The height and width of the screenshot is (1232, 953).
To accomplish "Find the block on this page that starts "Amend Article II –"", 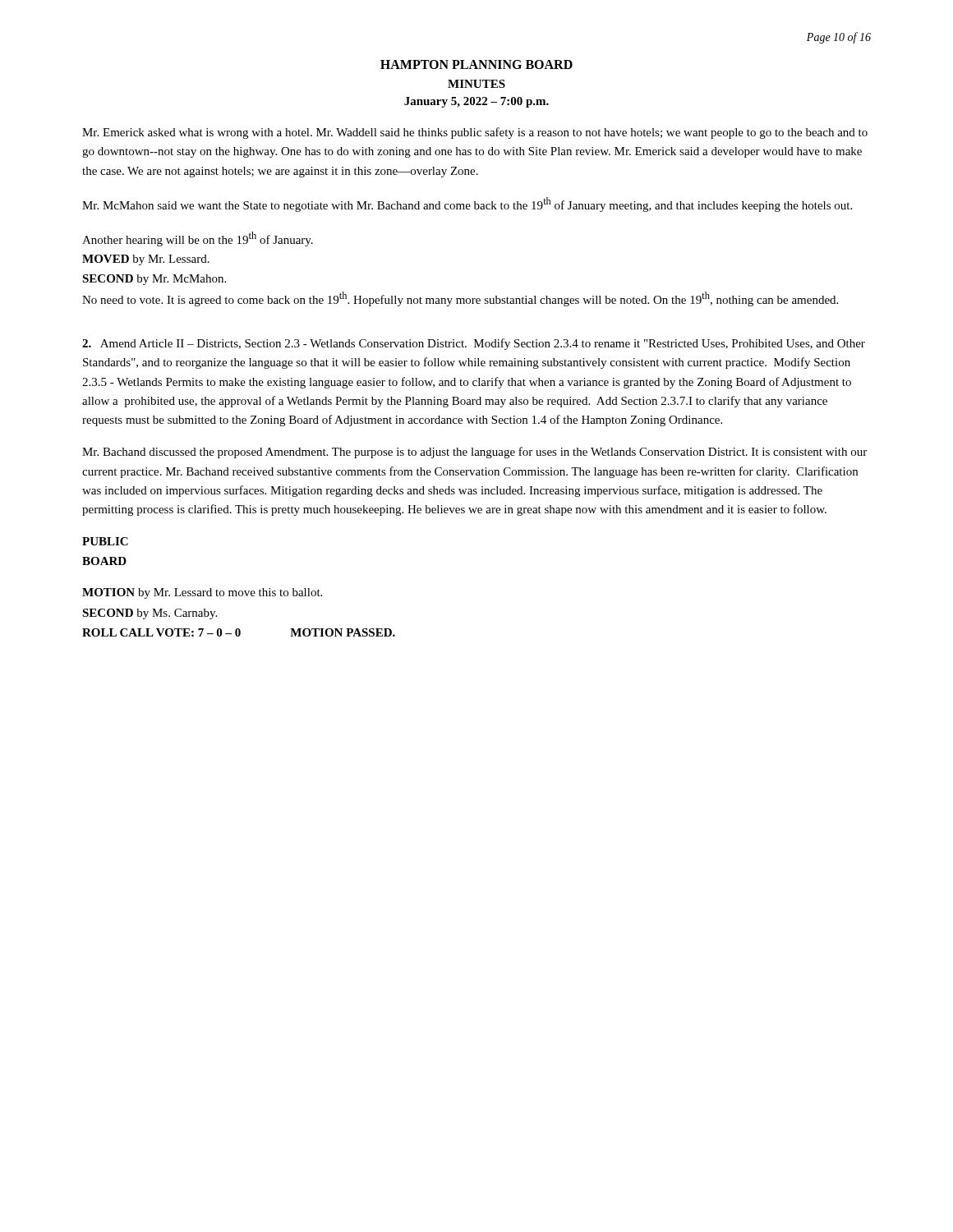I will click(474, 381).
